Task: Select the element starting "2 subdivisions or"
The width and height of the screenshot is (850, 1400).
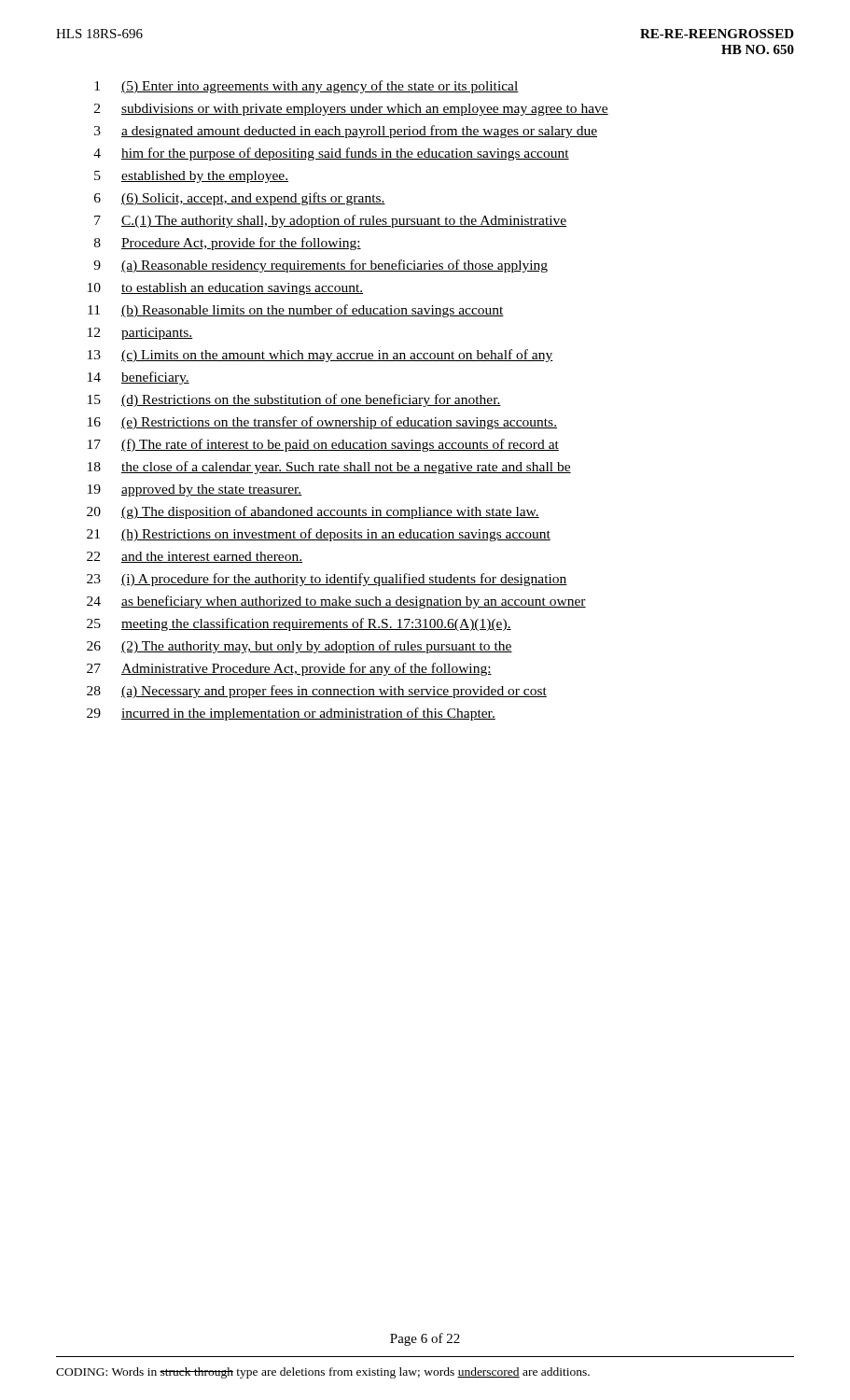Action: click(425, 108)
